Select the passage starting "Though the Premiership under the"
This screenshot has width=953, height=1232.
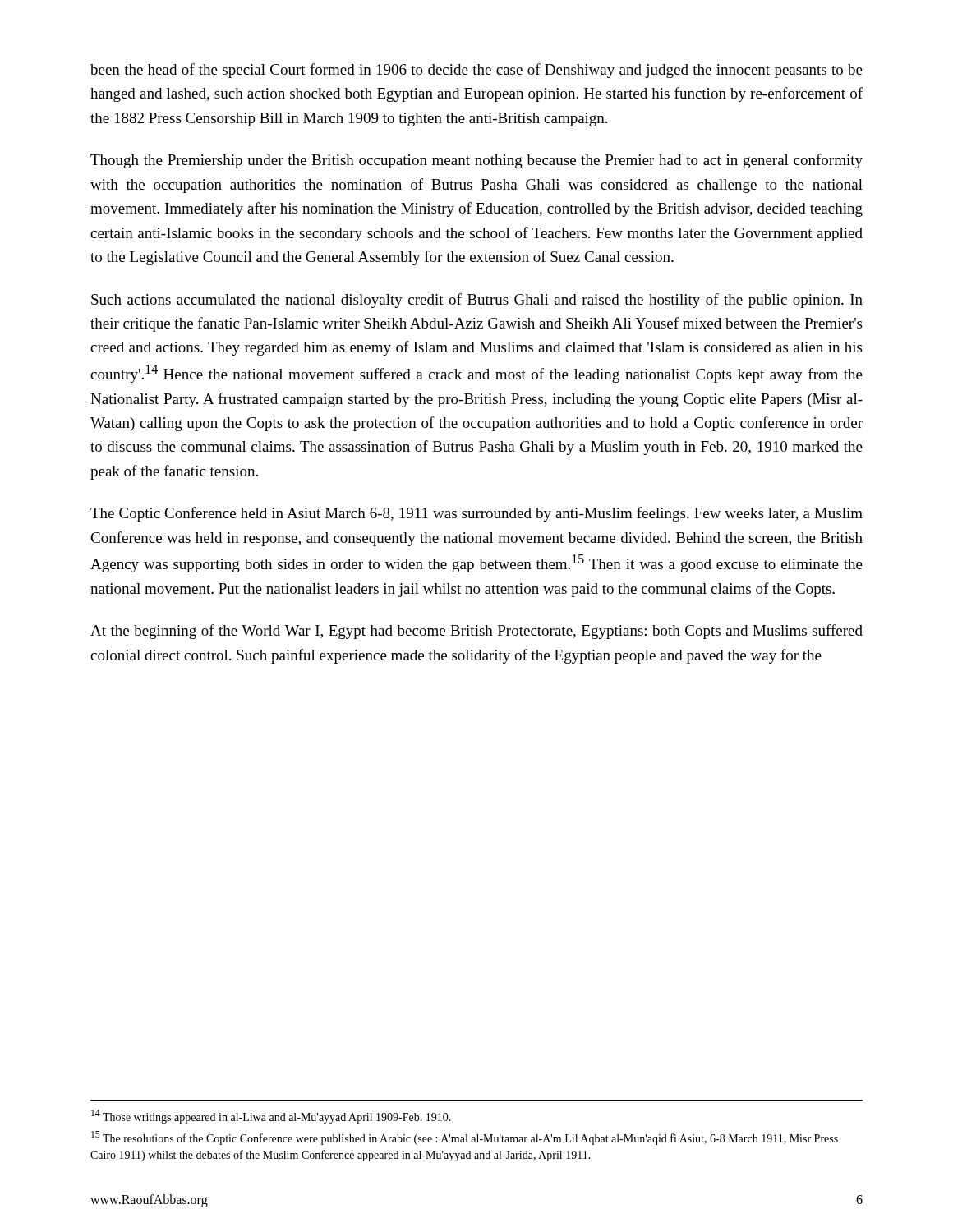pyautogui.click(x=476, y=208)
